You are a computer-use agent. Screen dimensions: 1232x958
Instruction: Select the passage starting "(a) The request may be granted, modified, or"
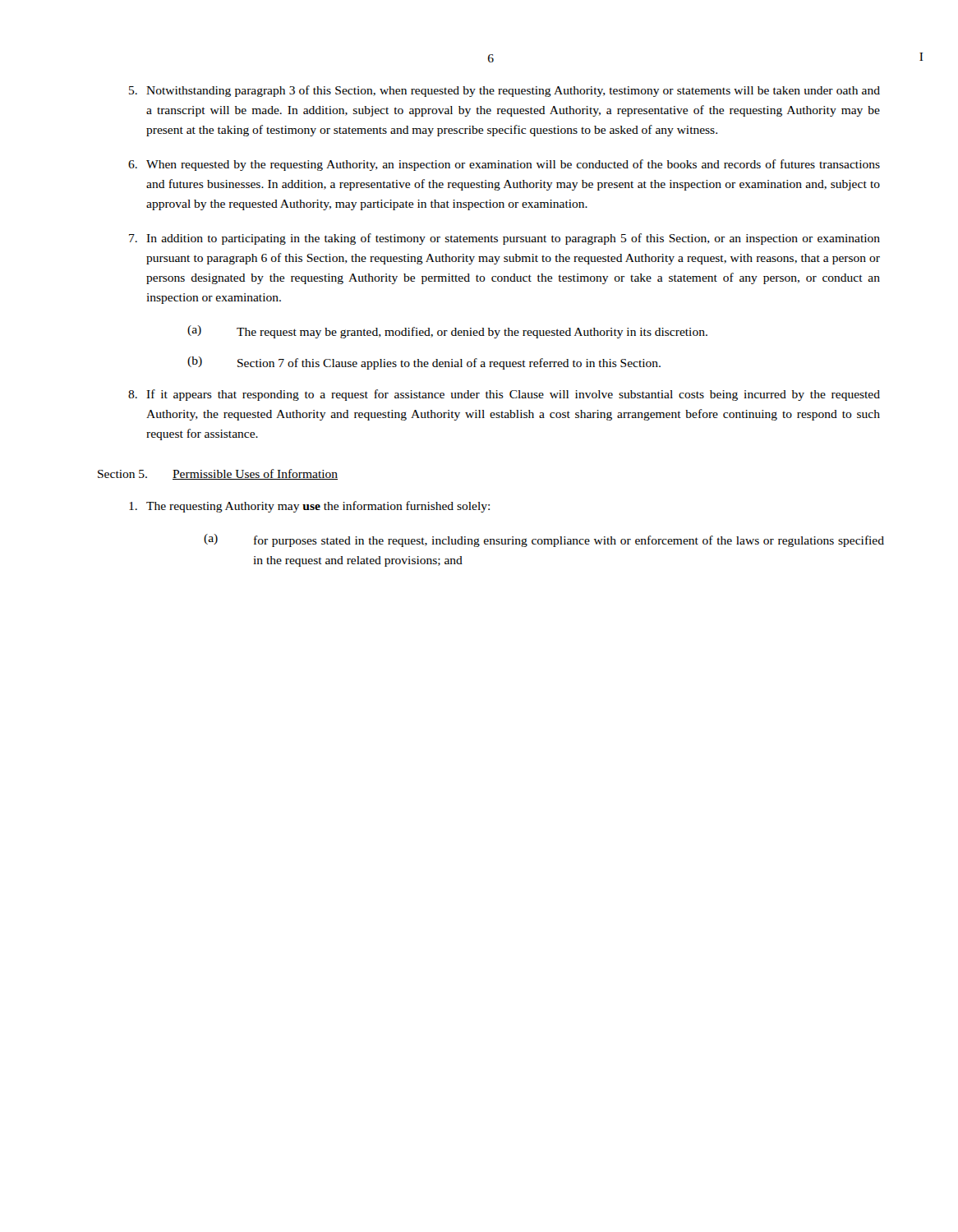pyautogui.click(x=536, y=332)
